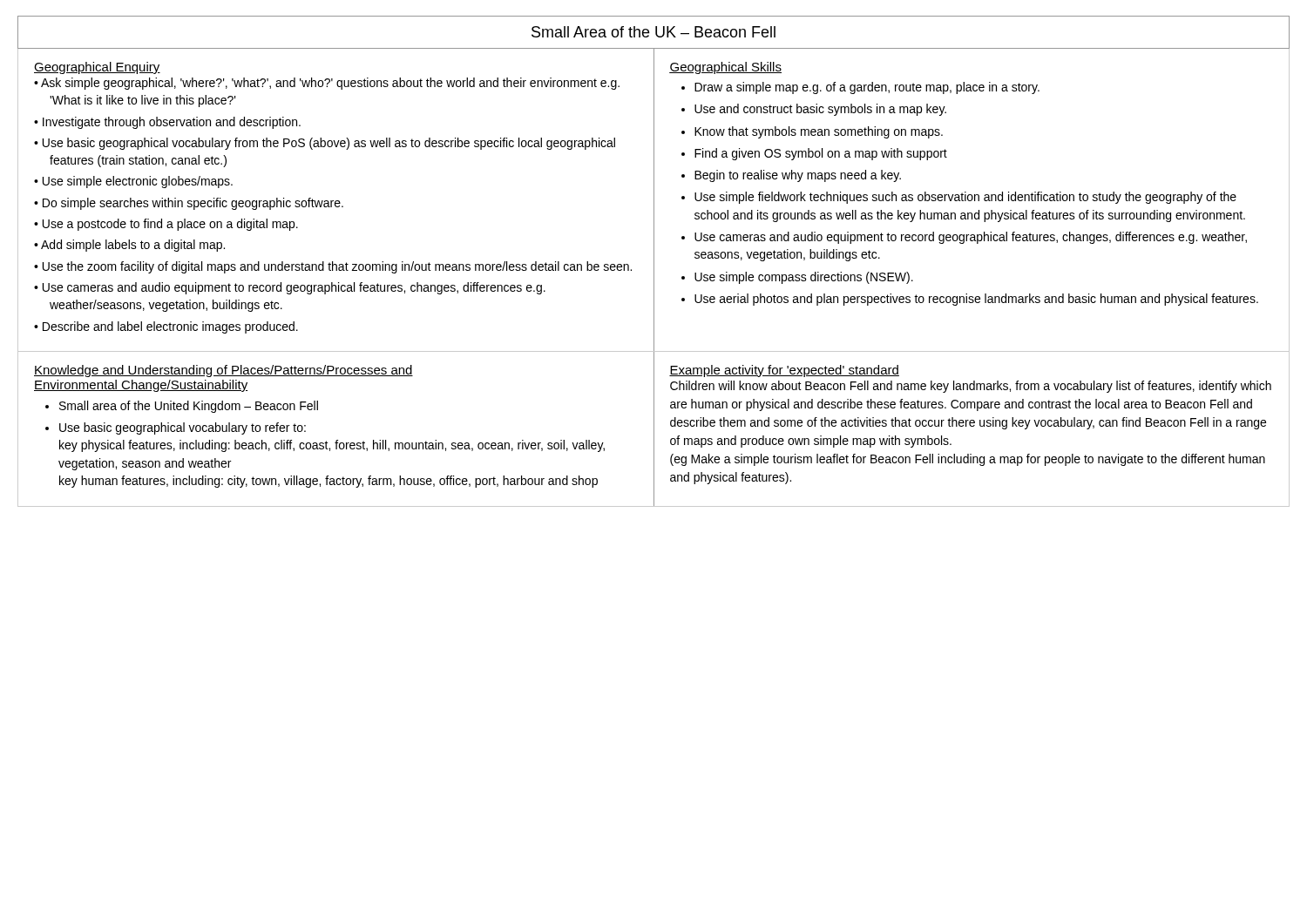Select the passage starting "Use simple electronic globes/maps."
Image resolution: width=1307 pixels, height=924 pixels.
pyautogui.click(x=138, y=182)
